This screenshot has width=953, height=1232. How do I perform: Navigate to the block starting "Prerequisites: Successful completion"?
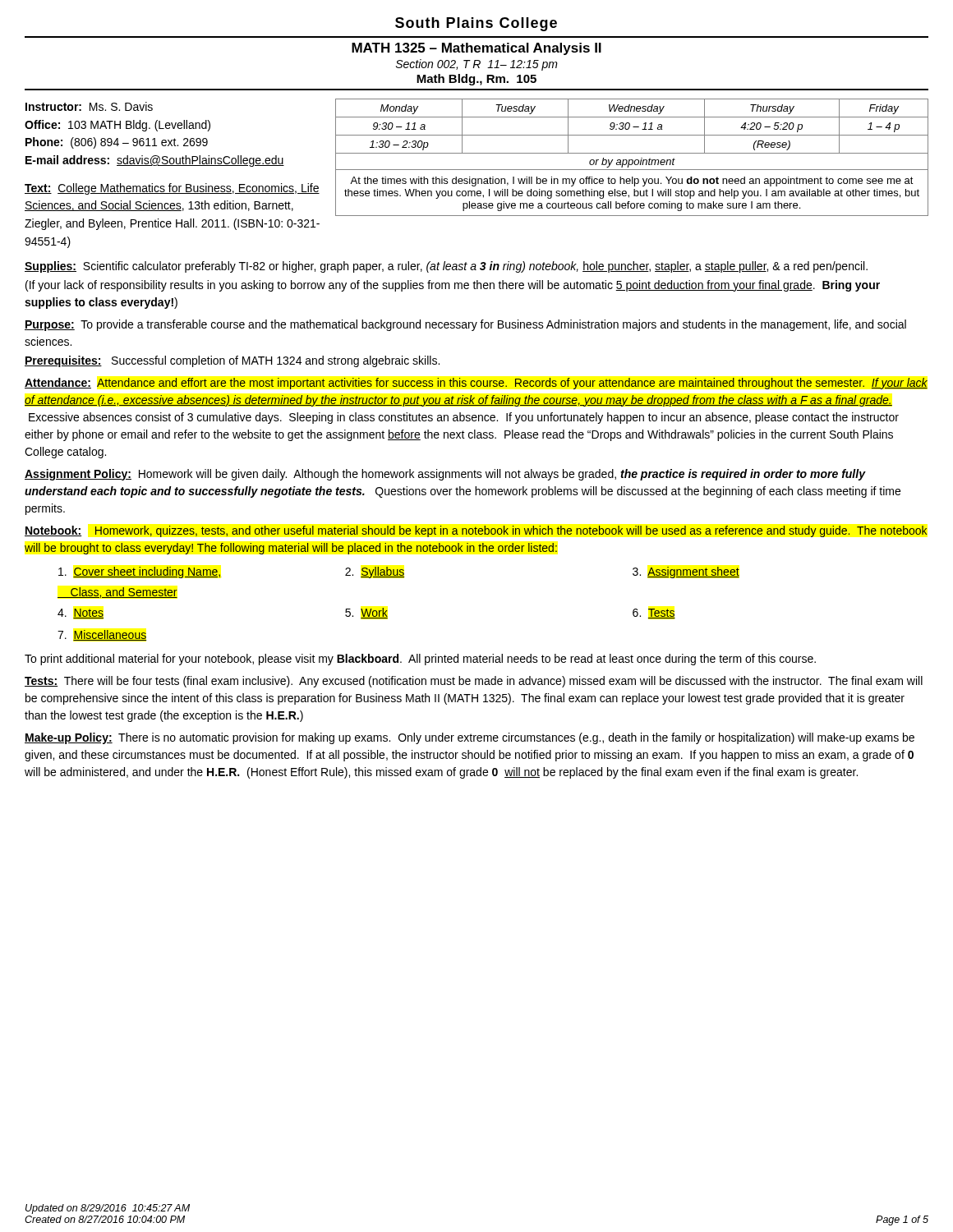(233, 360)
